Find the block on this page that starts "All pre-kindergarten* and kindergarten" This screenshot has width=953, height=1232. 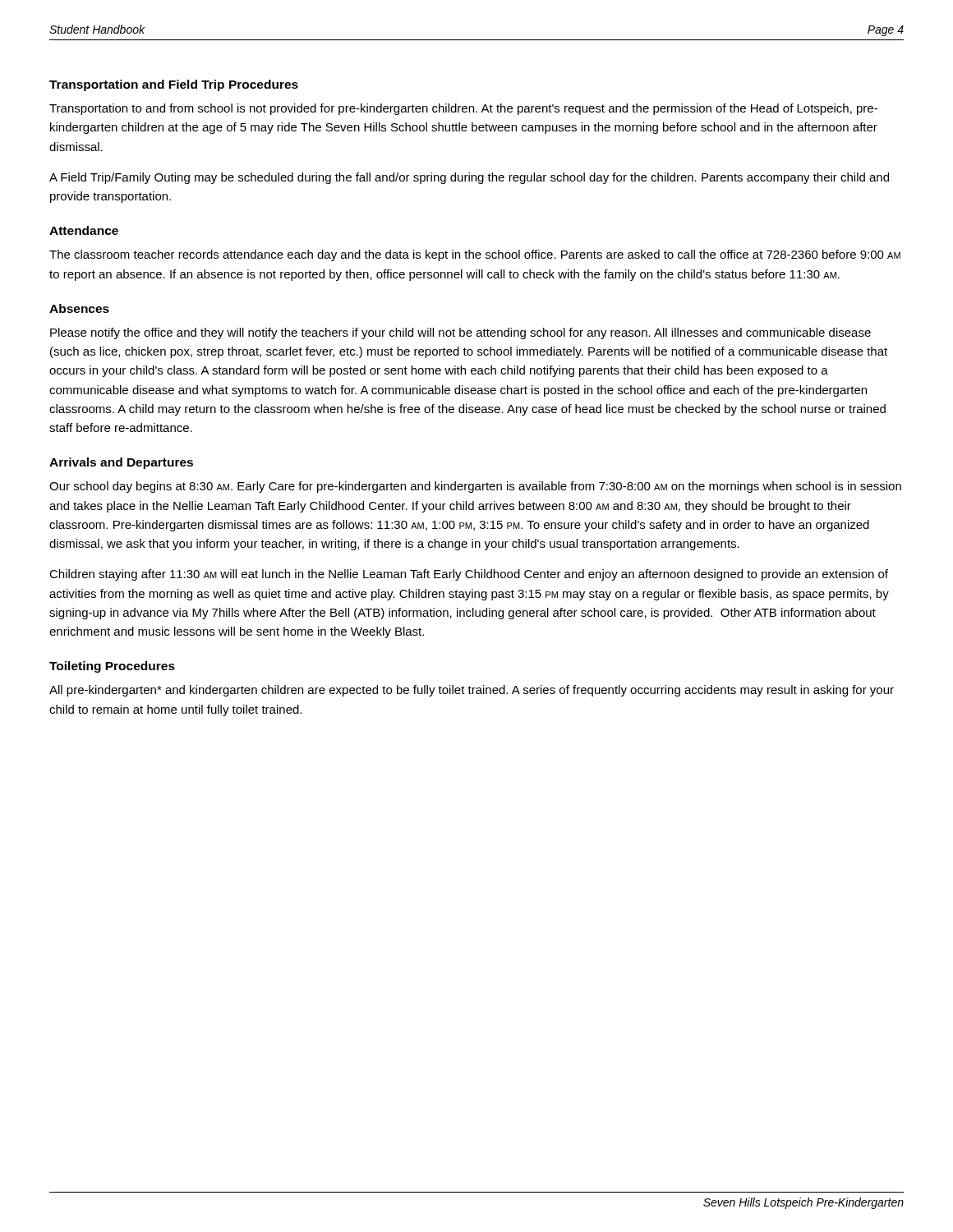[472, 699]
